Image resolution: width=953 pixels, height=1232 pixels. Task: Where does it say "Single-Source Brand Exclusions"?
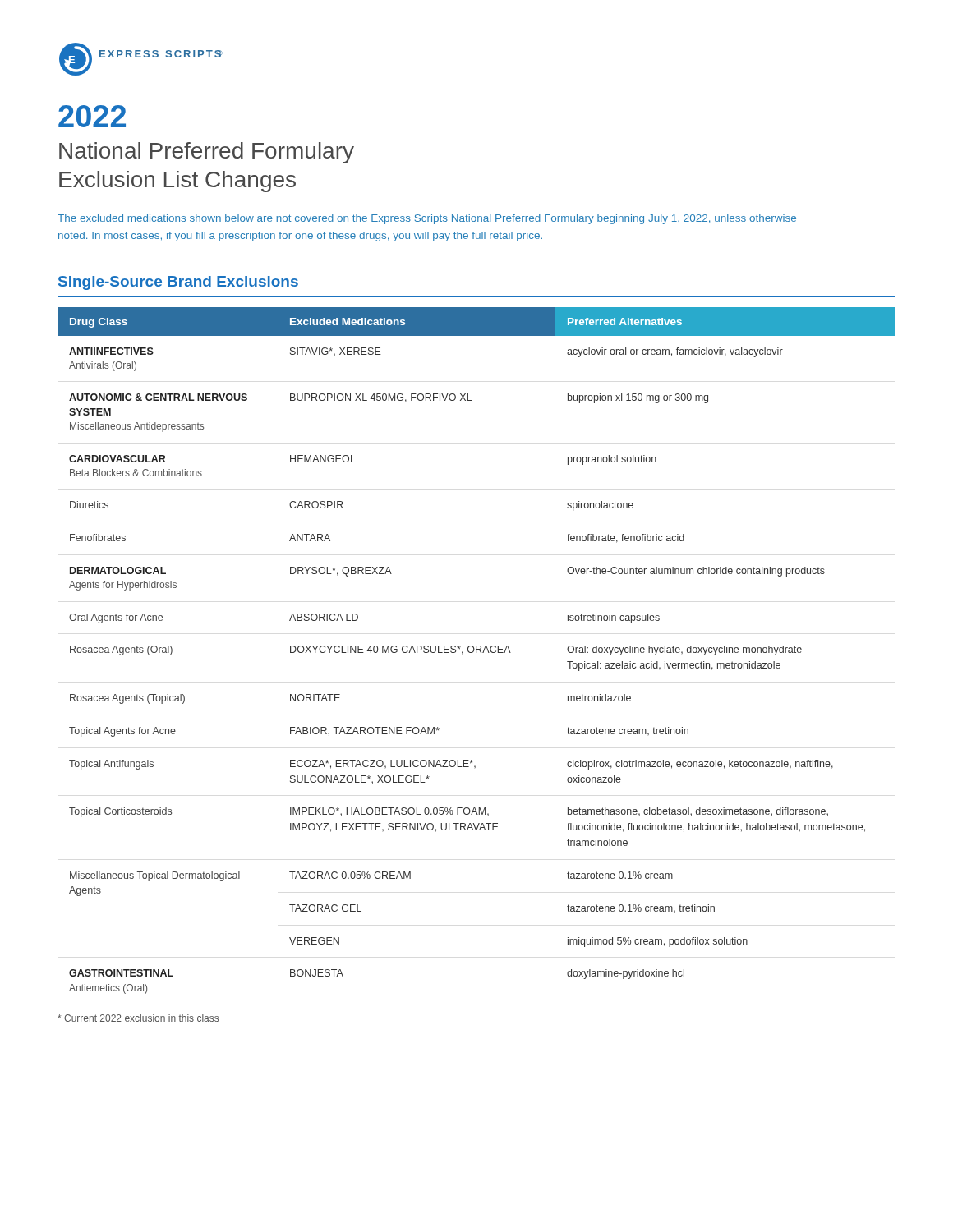(476, 285)
